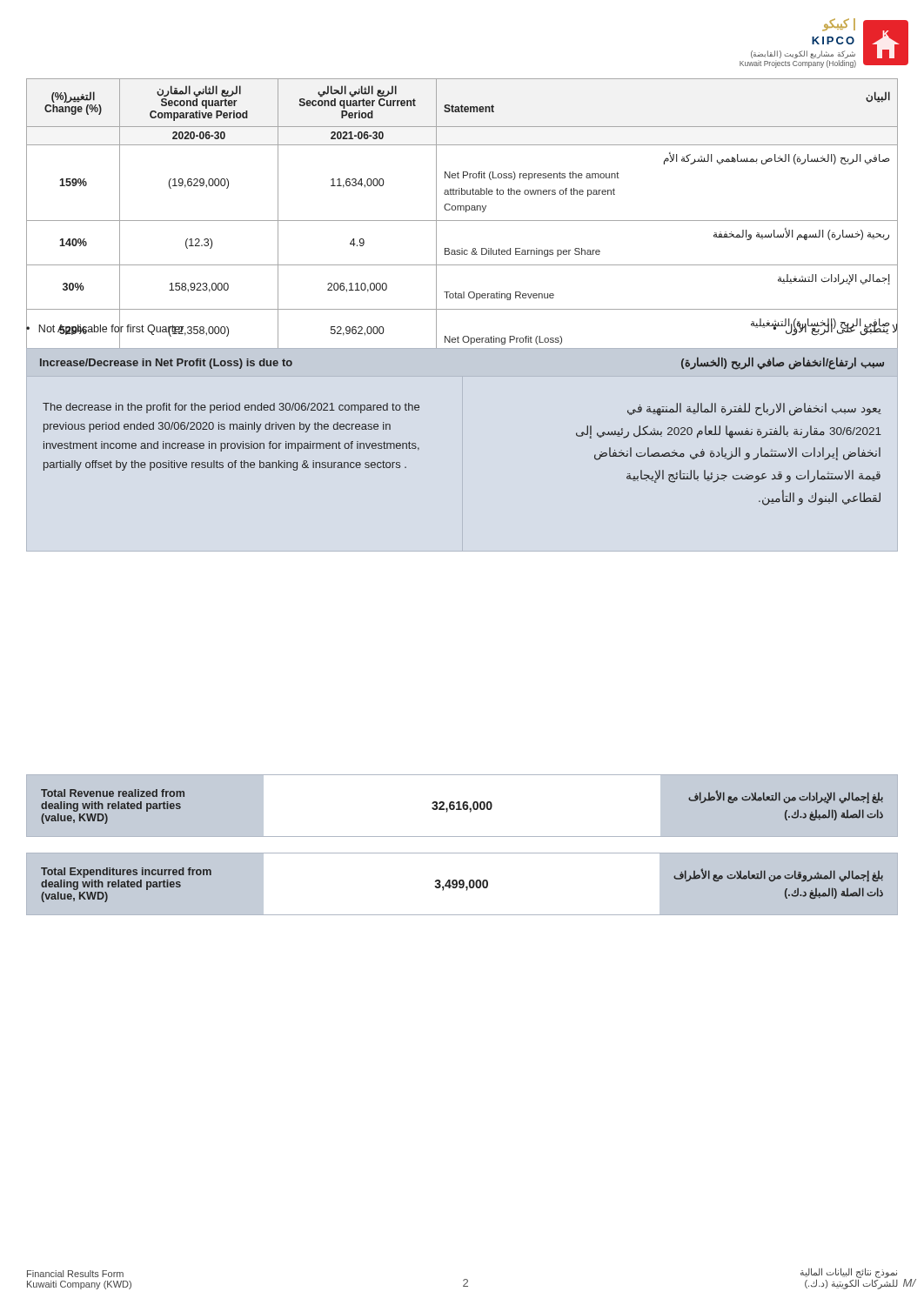
Task: Locate the table with the text "الربع الثاني الحالي Second"
Action: pyautogui.click(x=462, y=216)
